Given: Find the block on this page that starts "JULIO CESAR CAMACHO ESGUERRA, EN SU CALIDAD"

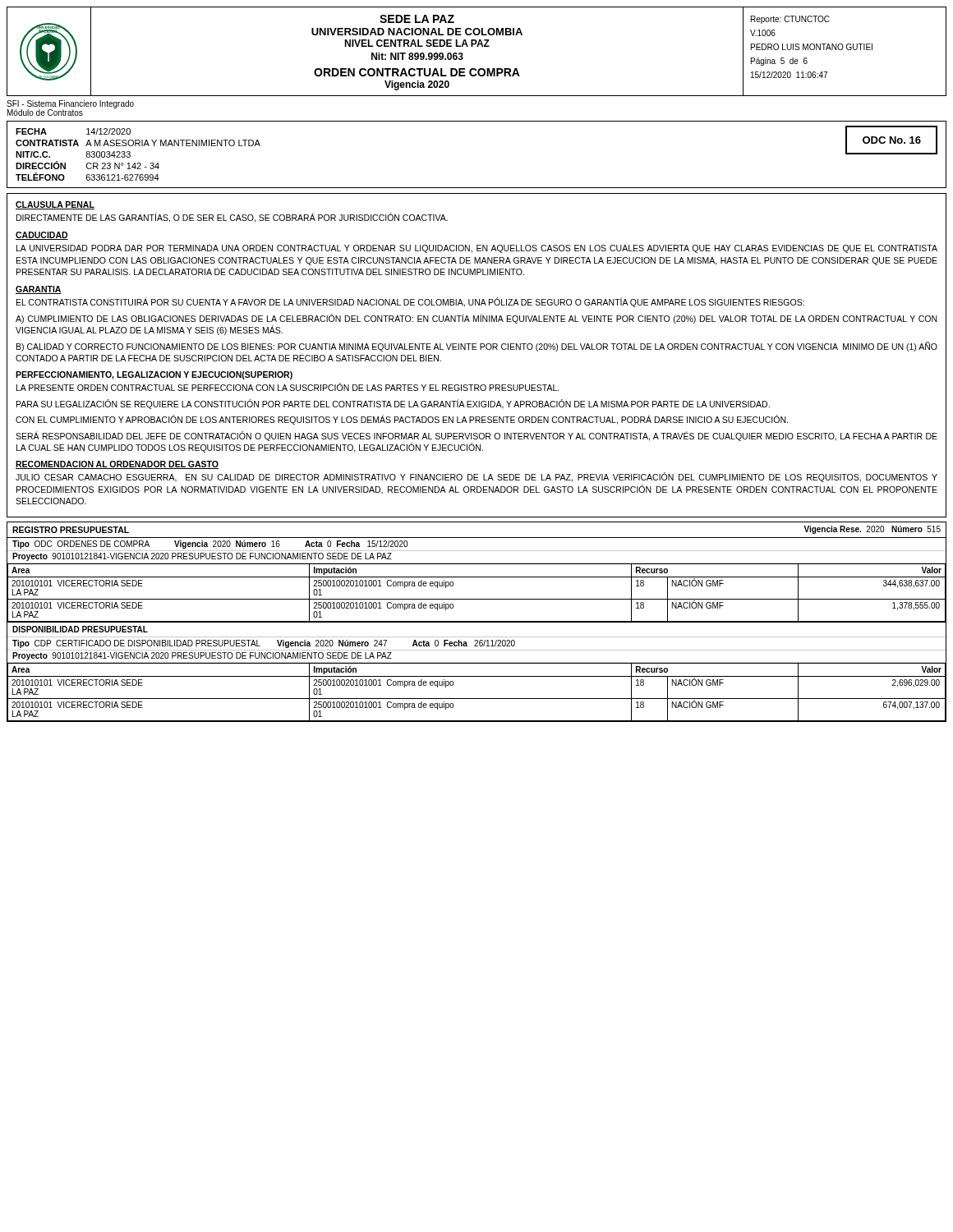Looking at the screenshot, I should (x=476, y=489).
